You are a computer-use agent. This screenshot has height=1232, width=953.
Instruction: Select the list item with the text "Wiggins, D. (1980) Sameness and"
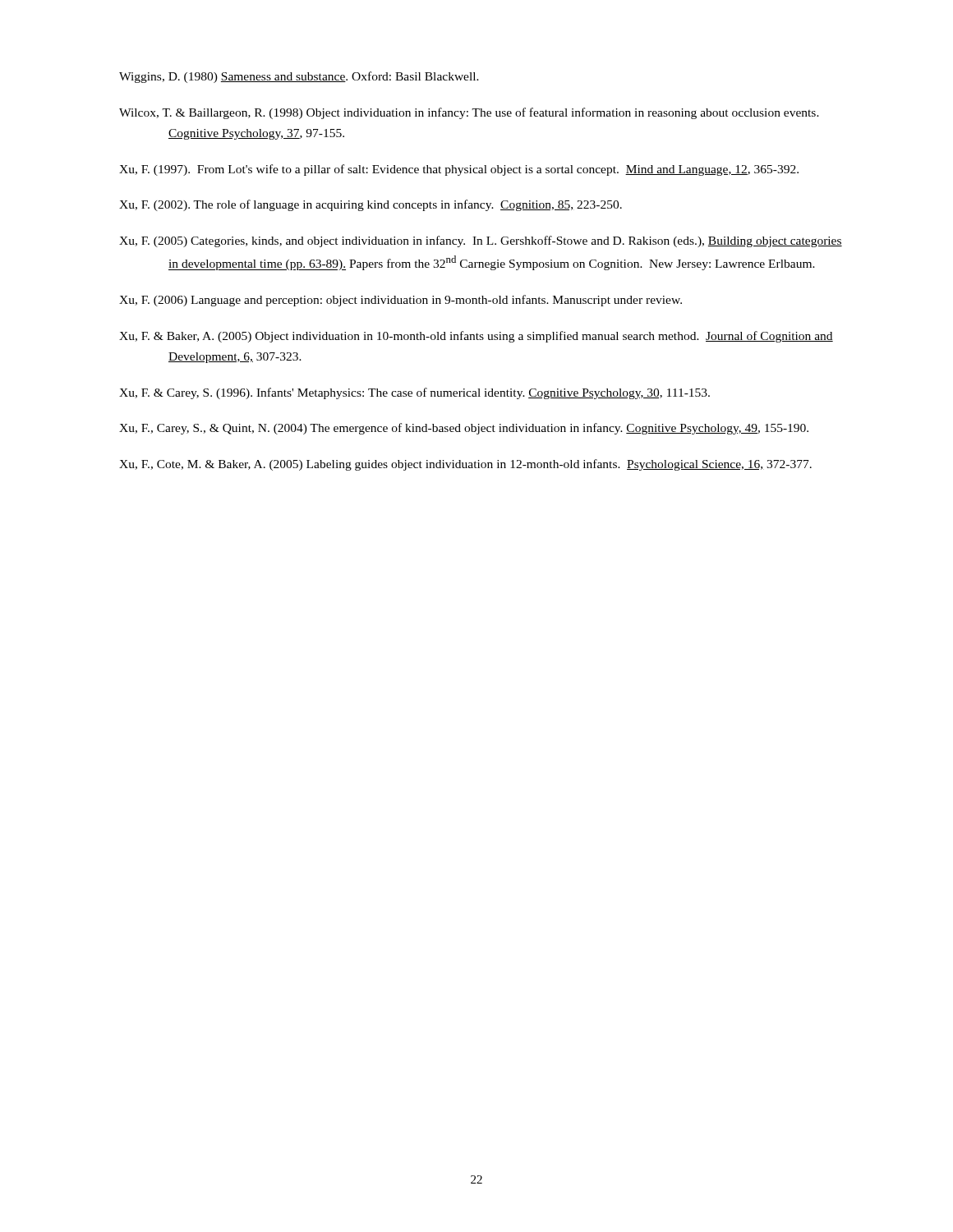[299, 76]
